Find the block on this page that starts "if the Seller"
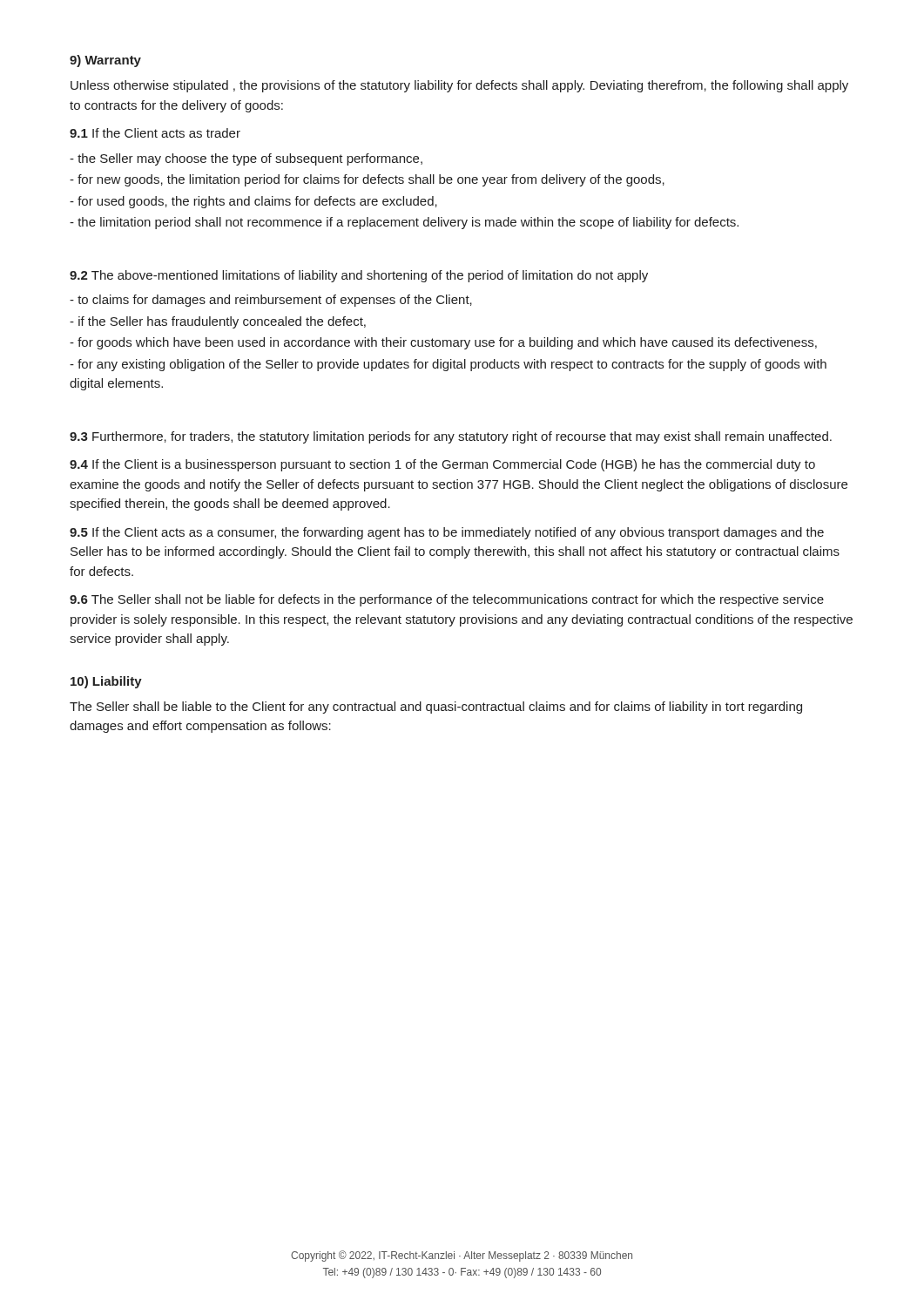 pyautogui.click(x=218, y=321)
